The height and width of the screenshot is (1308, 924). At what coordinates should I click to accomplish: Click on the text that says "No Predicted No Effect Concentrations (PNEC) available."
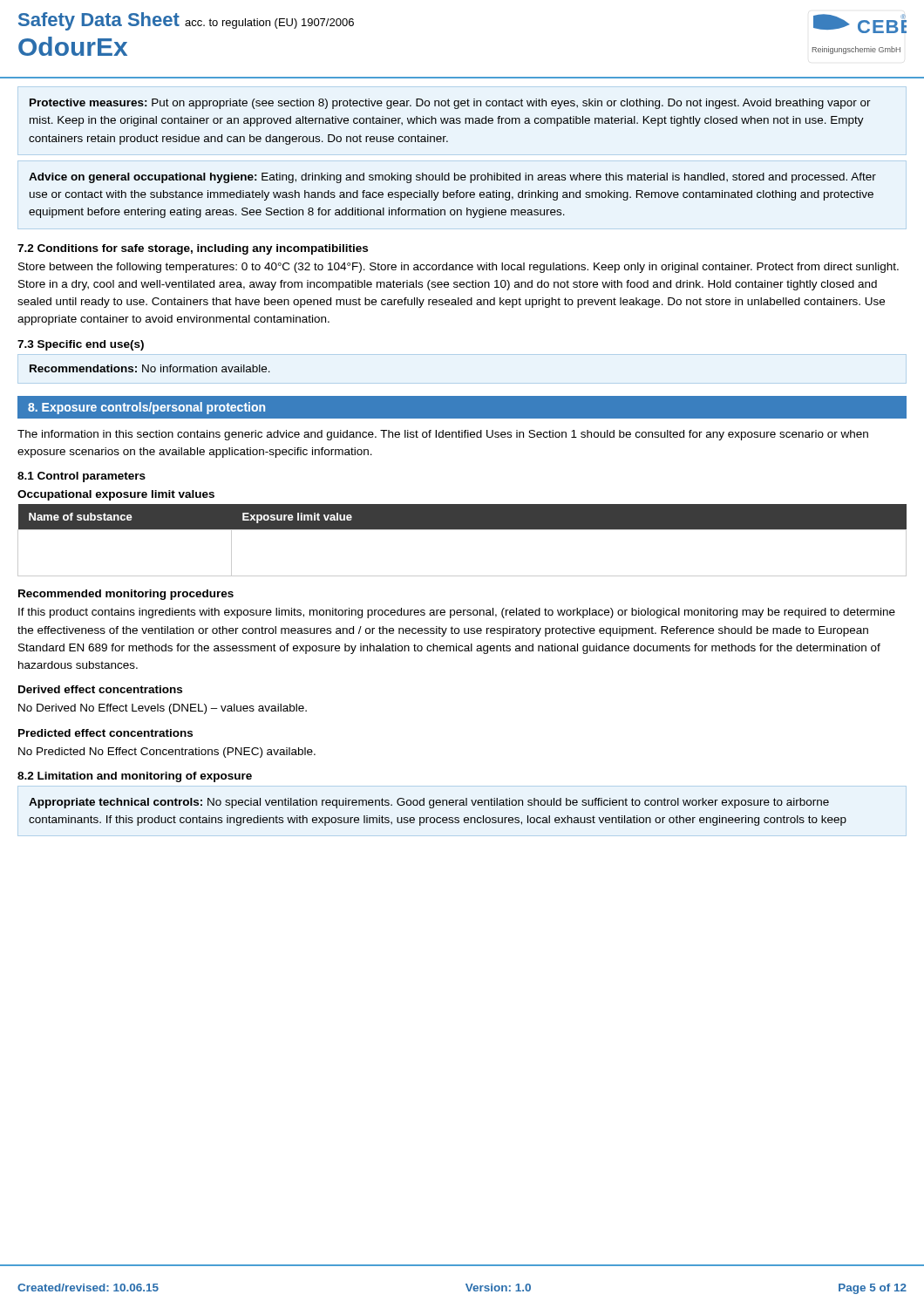pyautogui.click(x=167, y=751)
